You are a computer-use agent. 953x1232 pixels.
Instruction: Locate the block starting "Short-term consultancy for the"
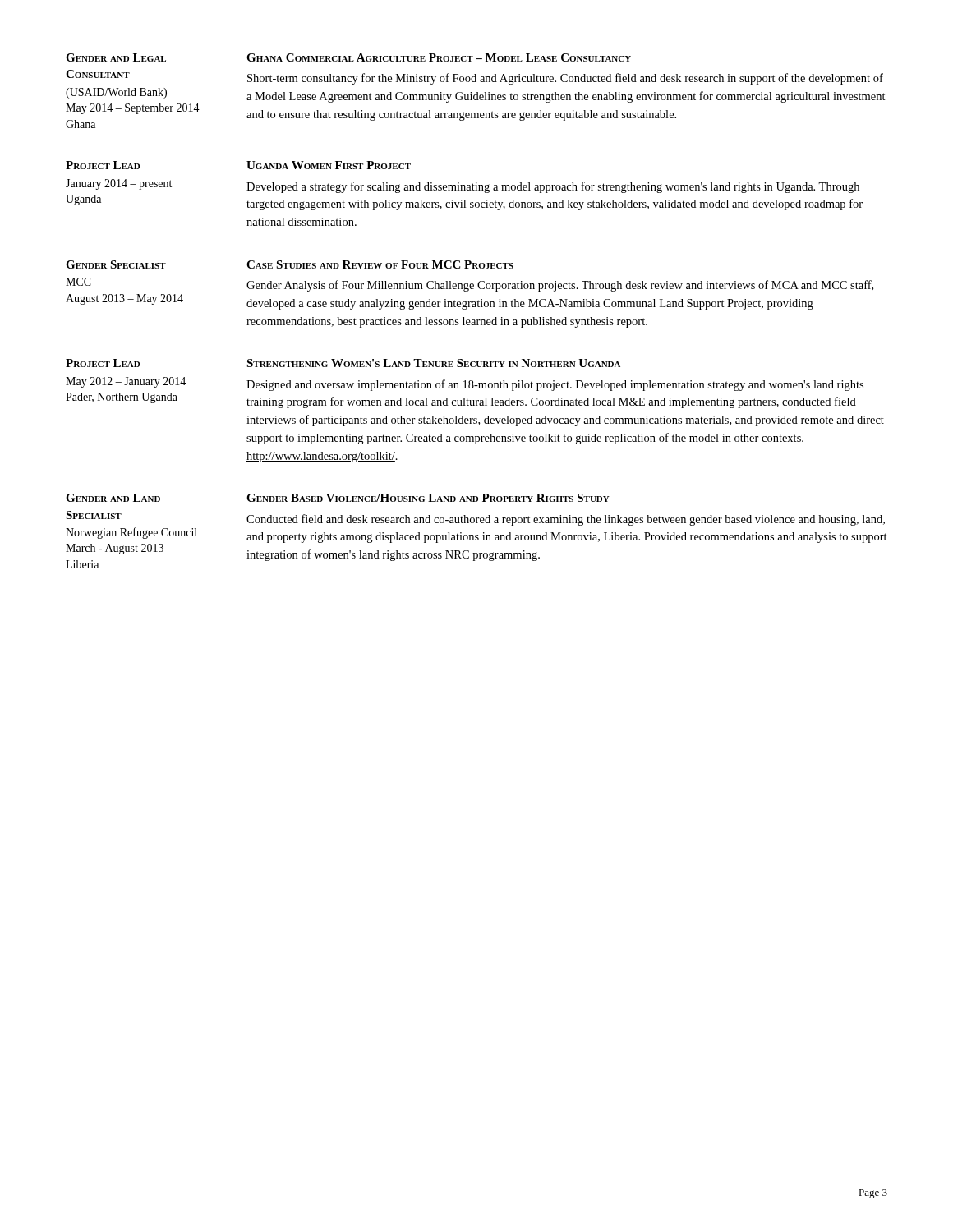pos(567,97)
